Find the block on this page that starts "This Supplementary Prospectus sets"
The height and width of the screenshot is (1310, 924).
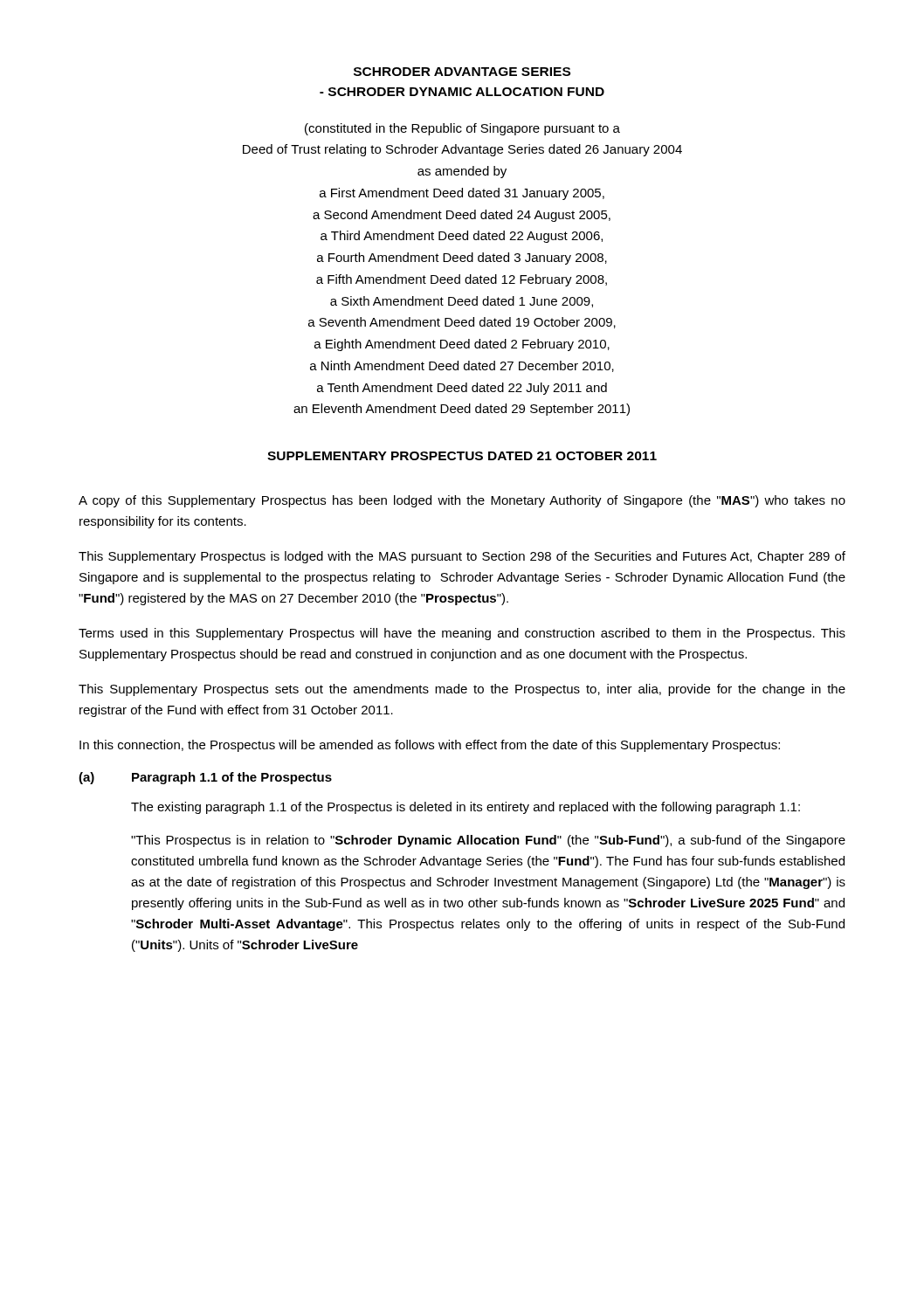(462, 699)
